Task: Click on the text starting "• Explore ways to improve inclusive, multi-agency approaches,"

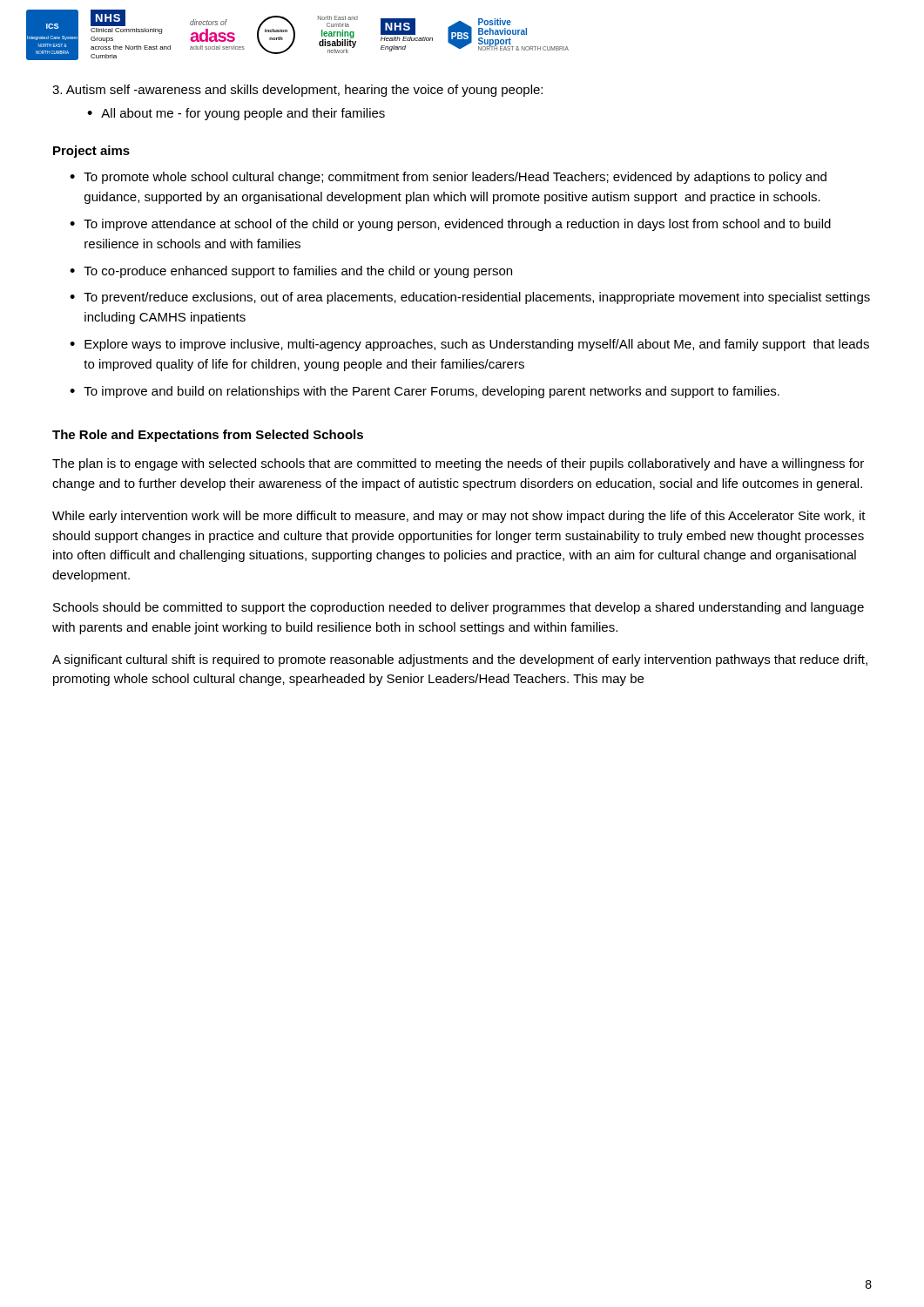Action: coord(471,354)
